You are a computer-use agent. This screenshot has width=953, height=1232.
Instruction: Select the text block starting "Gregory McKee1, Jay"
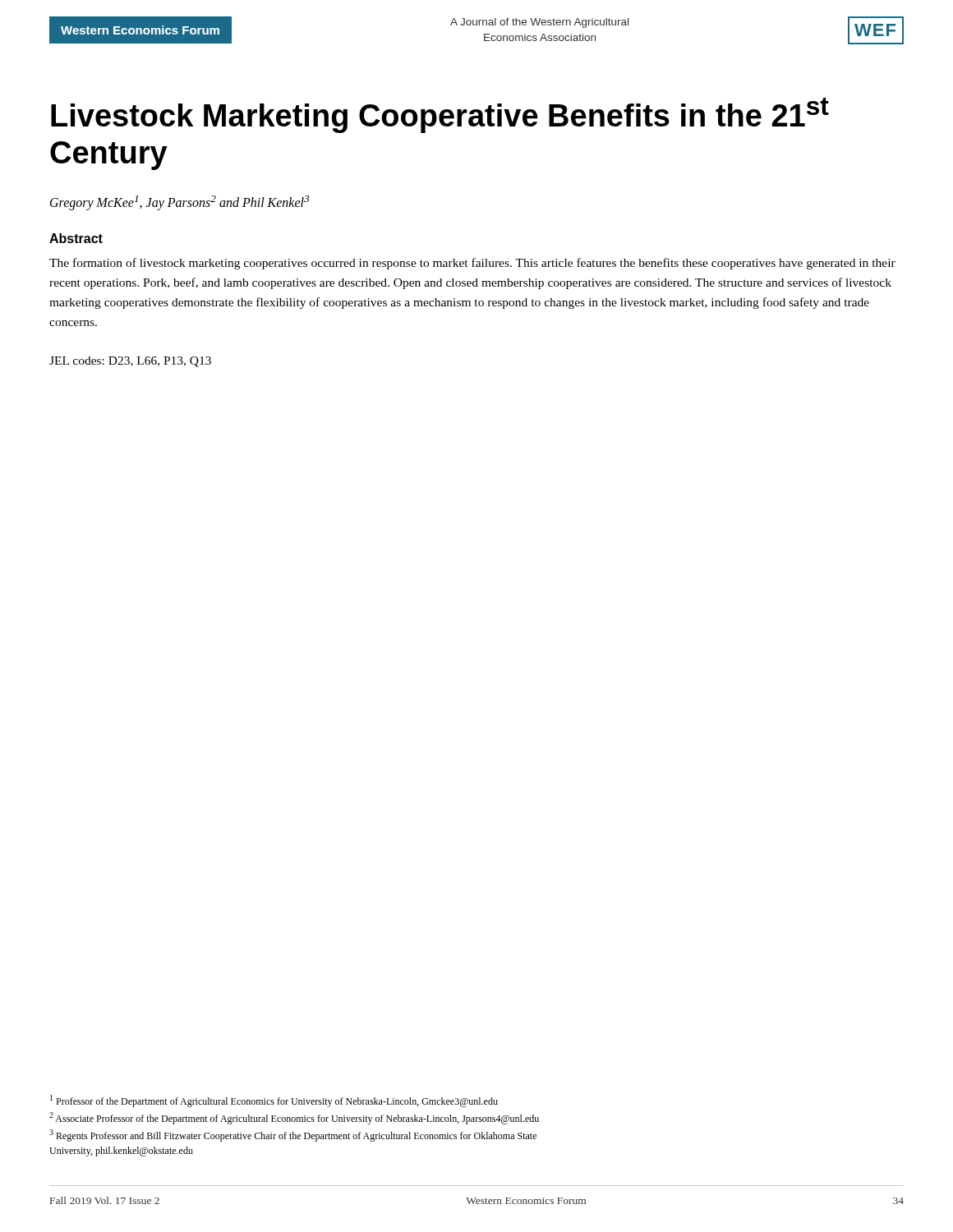(179, 201)
